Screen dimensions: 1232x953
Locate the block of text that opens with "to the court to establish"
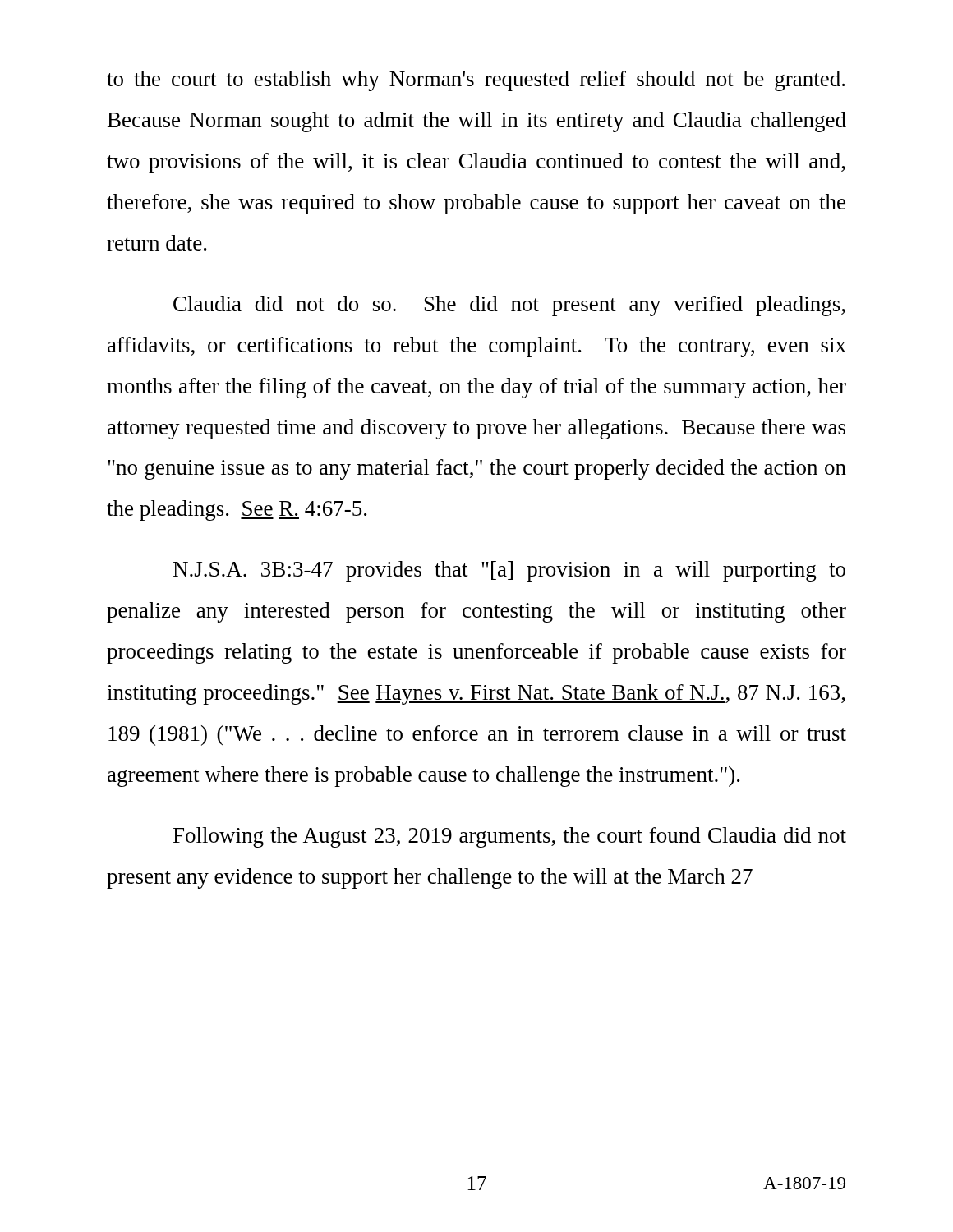[476, 161]
